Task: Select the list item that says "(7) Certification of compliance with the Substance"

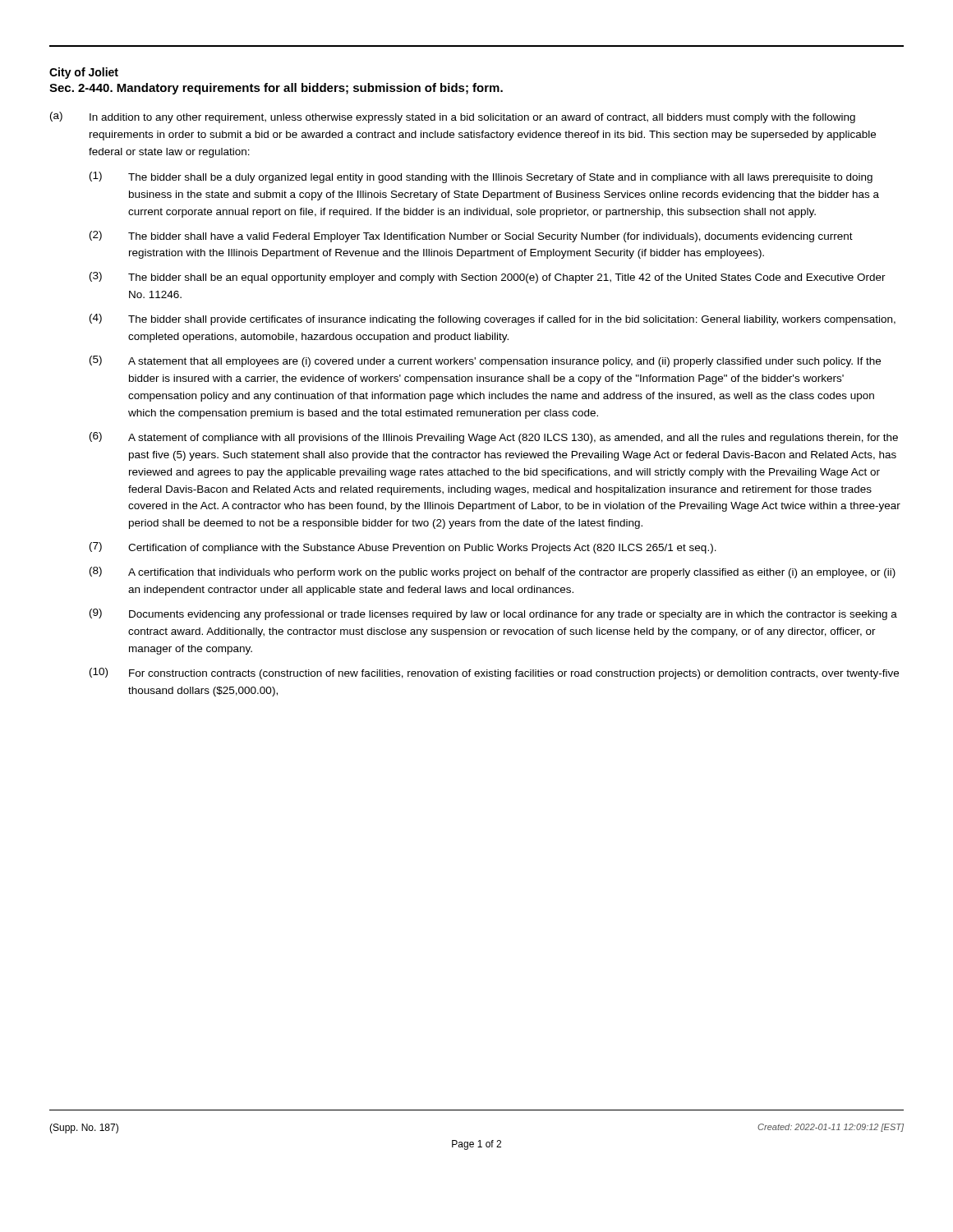Action: click(496, 548)
